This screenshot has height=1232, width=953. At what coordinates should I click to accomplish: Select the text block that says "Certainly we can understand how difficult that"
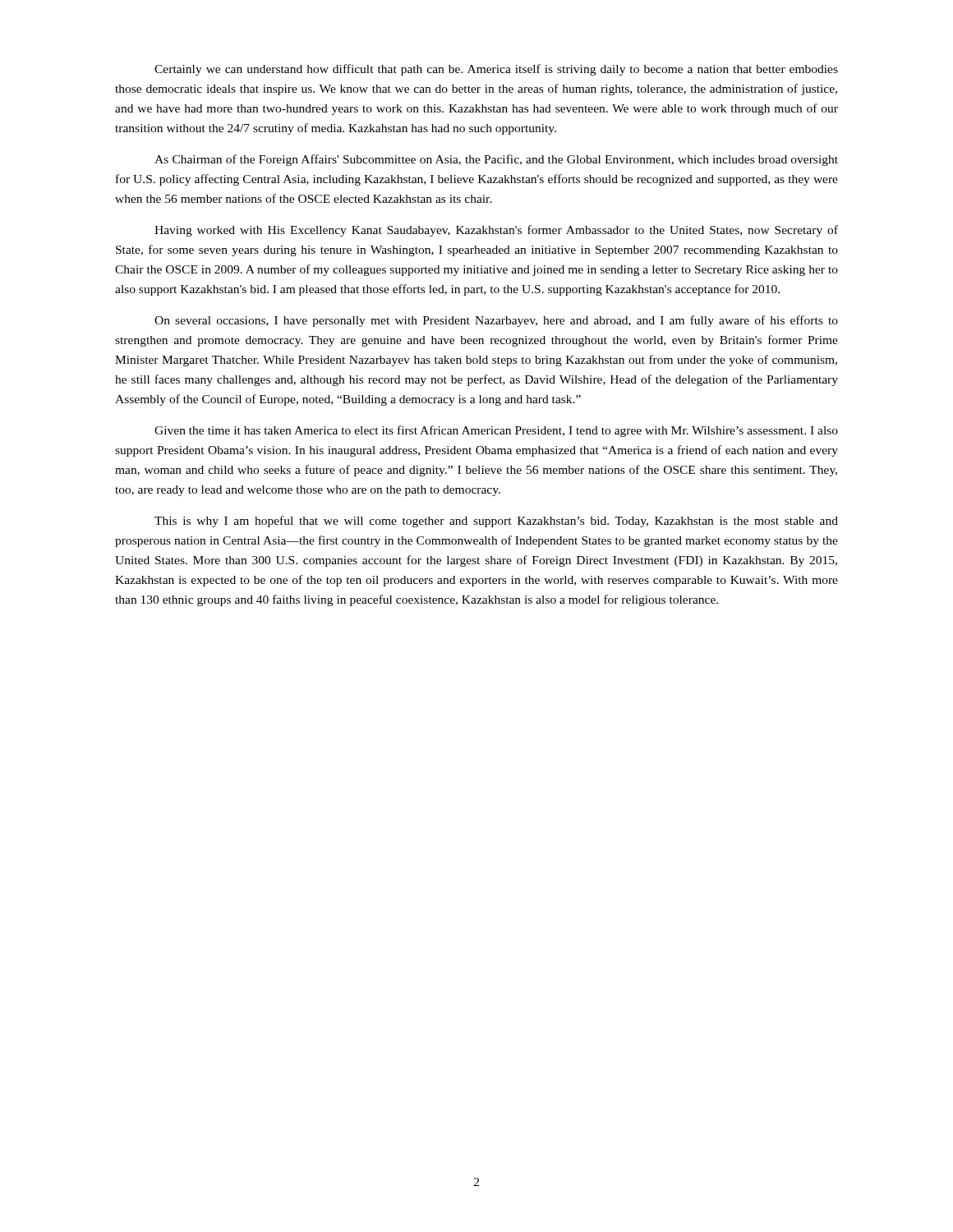476,98
